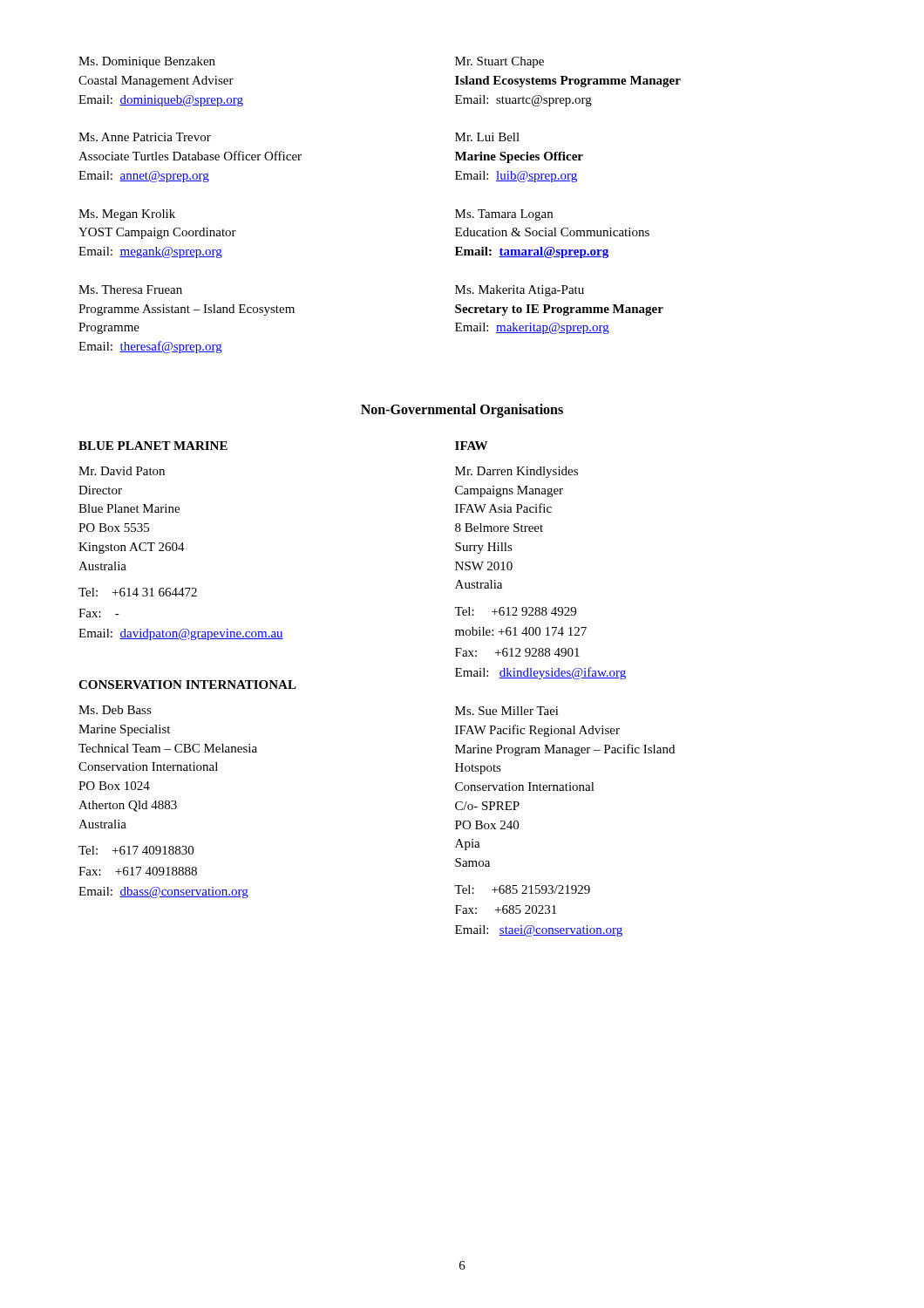The width and height of the screenshot is (924, 1308).
Task: Locate the text block that reads "Mr. Lui Bell Marine Species Officer Email:"
Action: [519, 156]
